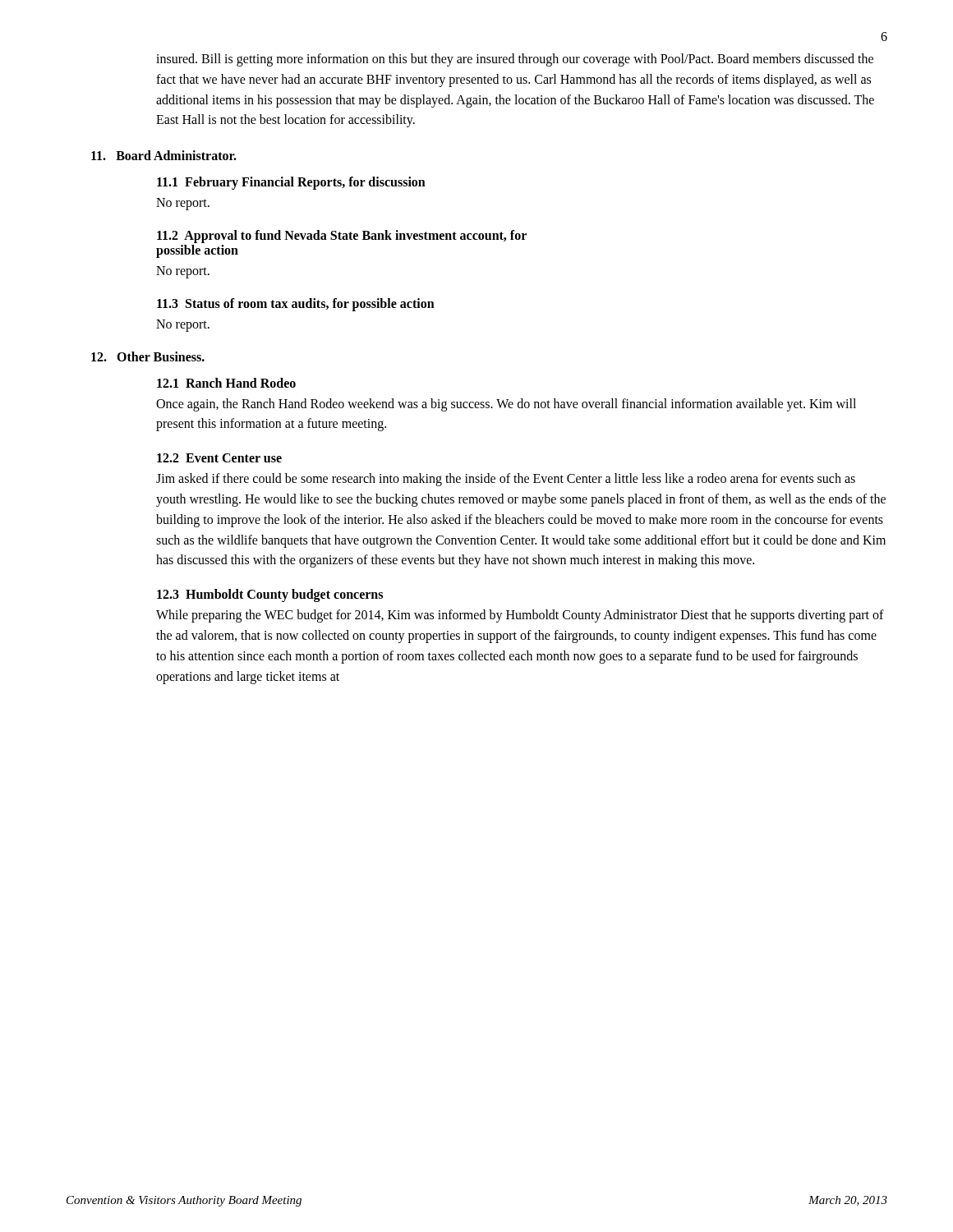
Task: Point to the block starting "12.2 Event Center use"
Action: coord(219,458)
